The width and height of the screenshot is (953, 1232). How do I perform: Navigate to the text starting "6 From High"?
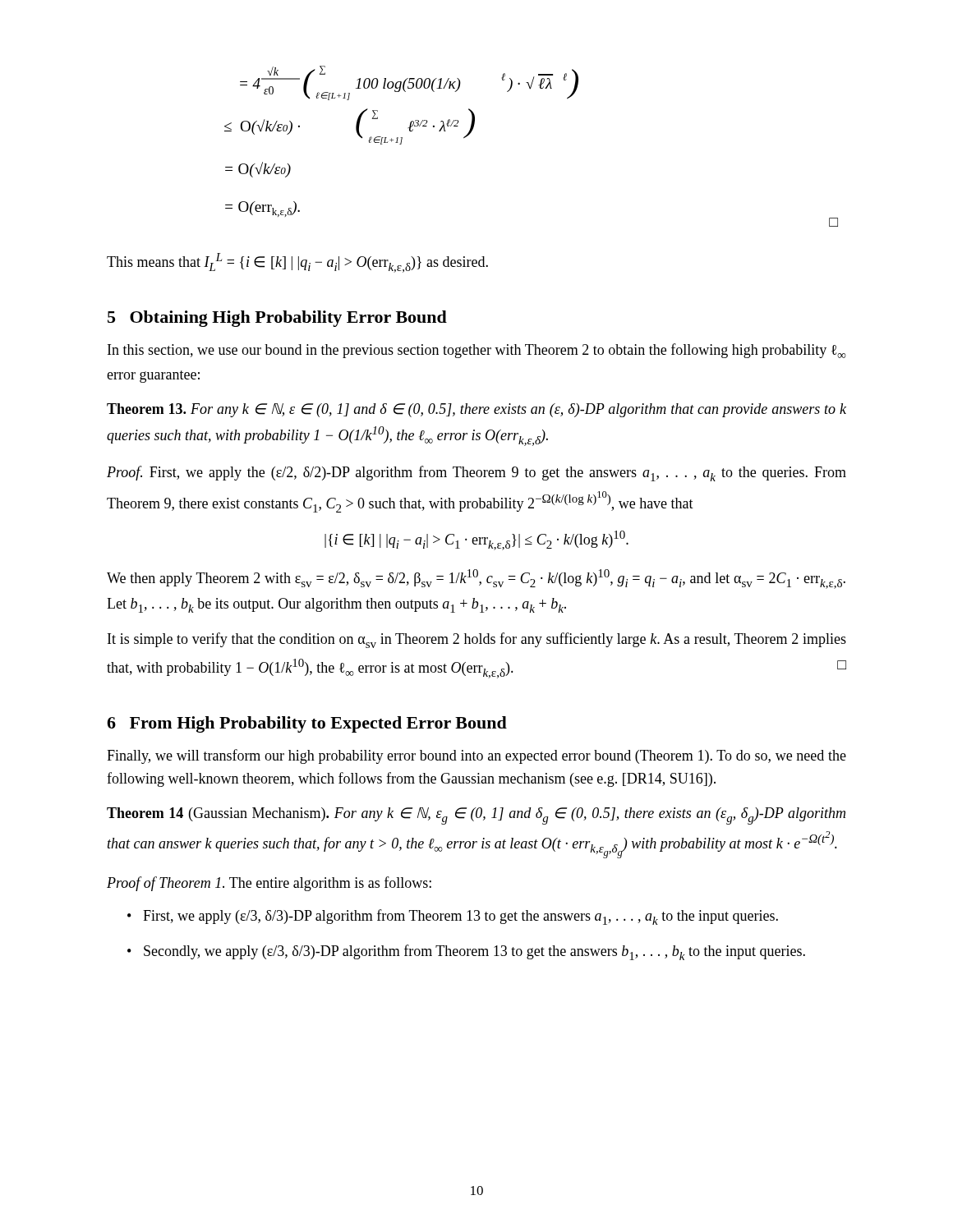[307, 722]
